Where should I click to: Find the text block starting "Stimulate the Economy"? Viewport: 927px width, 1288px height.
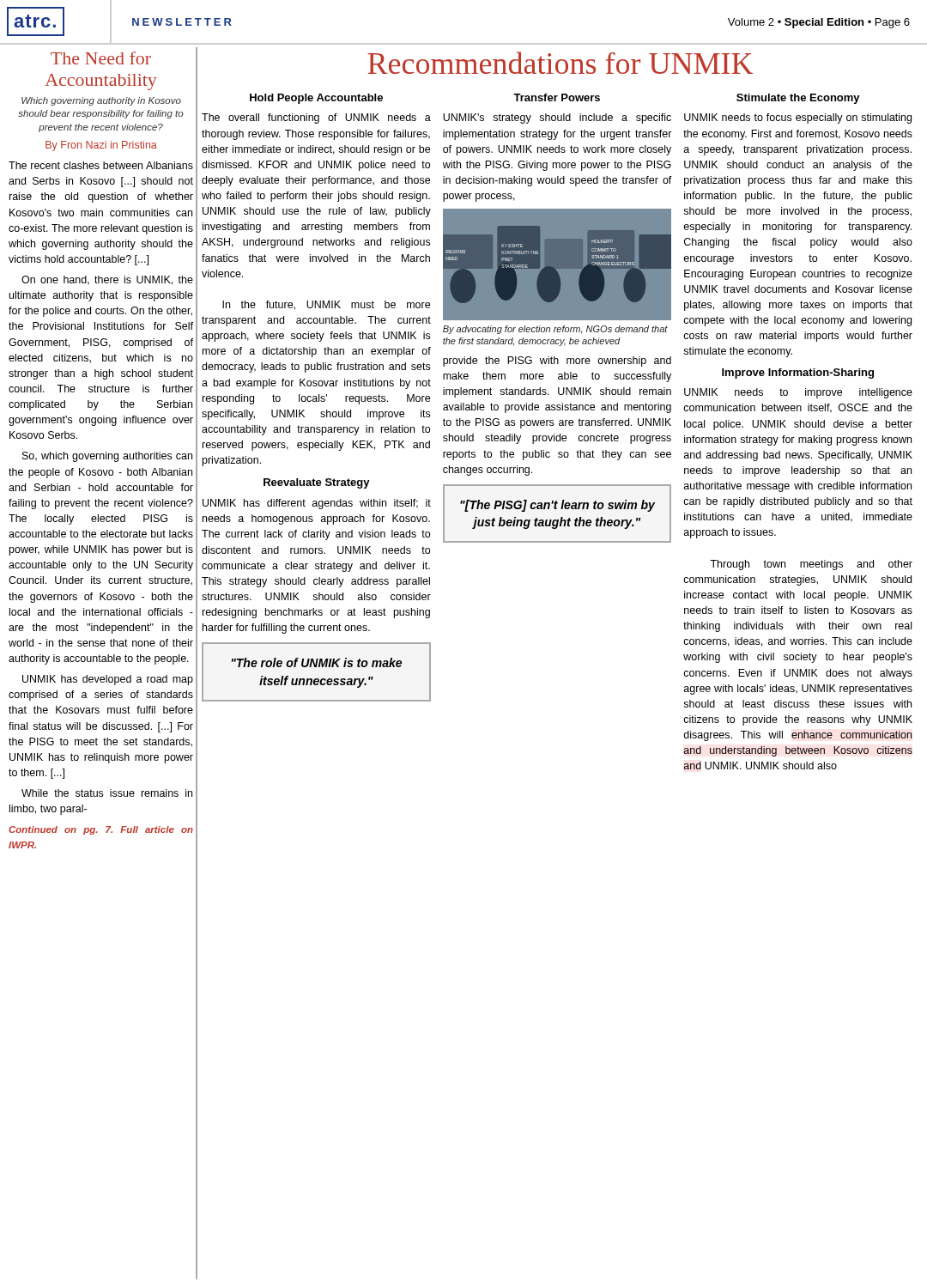coord(798,98)
